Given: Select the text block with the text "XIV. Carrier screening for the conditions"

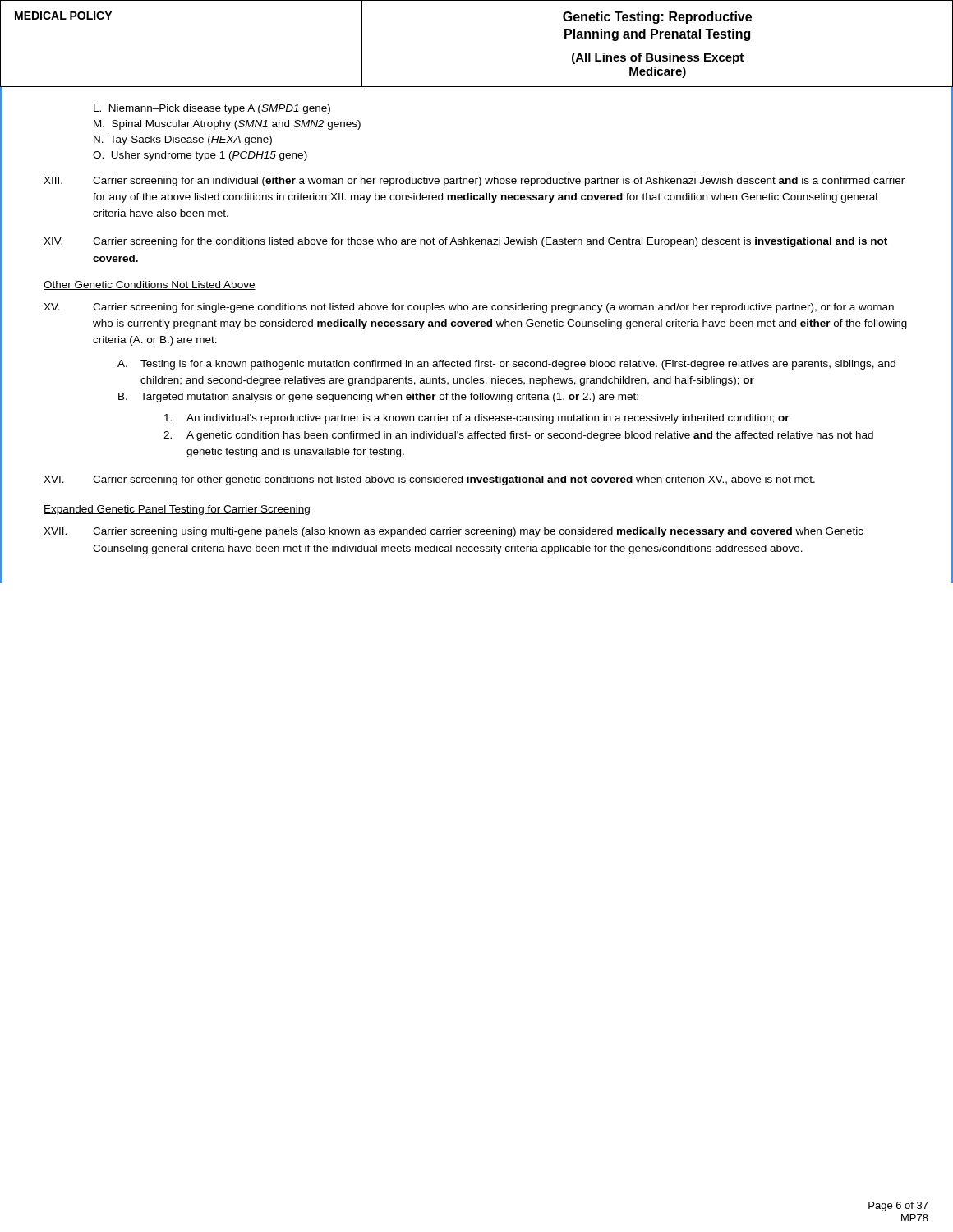Looking at the screenshot, I should click(x=476, y=250).
